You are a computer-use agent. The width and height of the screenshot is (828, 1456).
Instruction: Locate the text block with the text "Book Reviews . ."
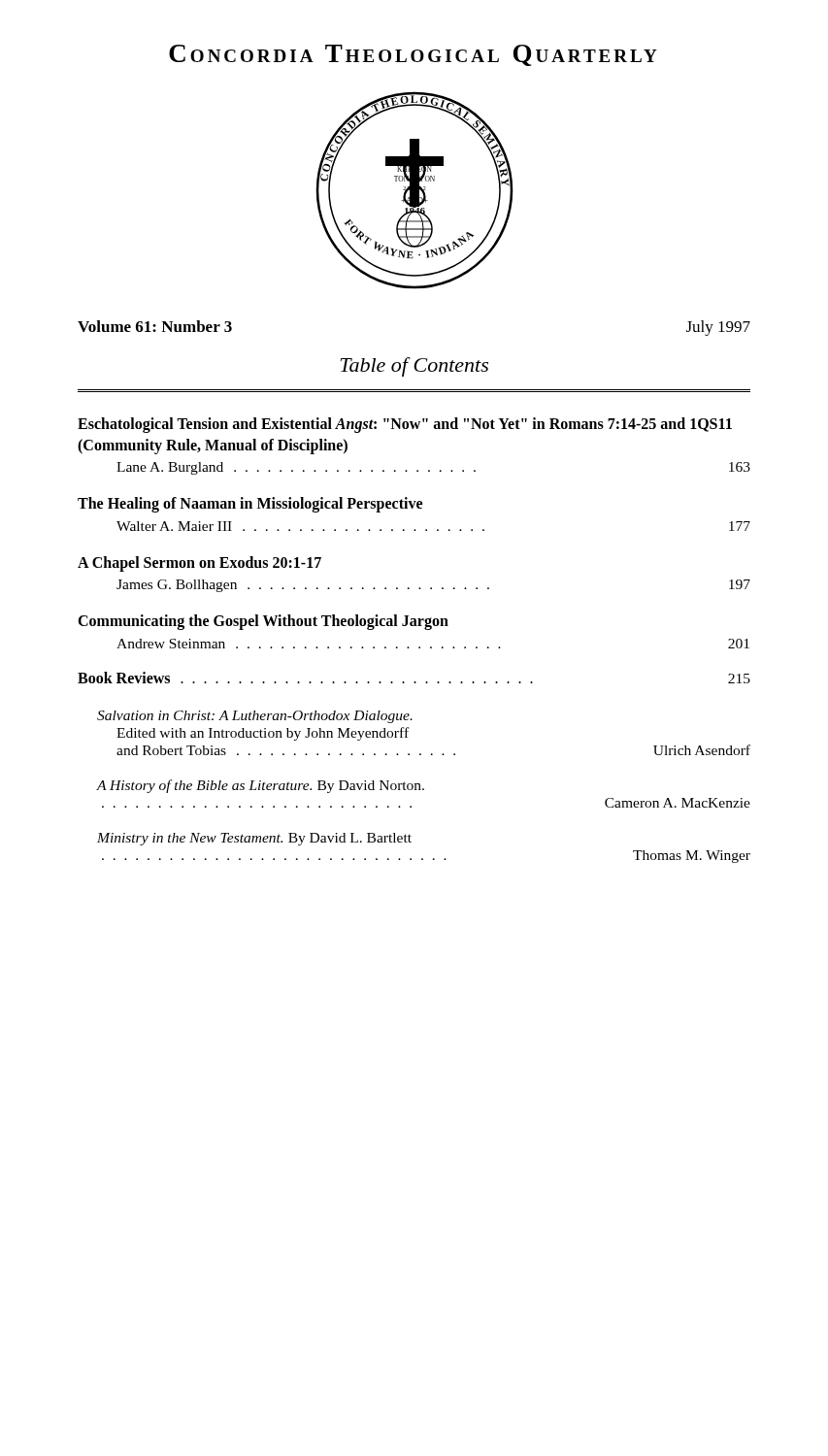(414, 678)
